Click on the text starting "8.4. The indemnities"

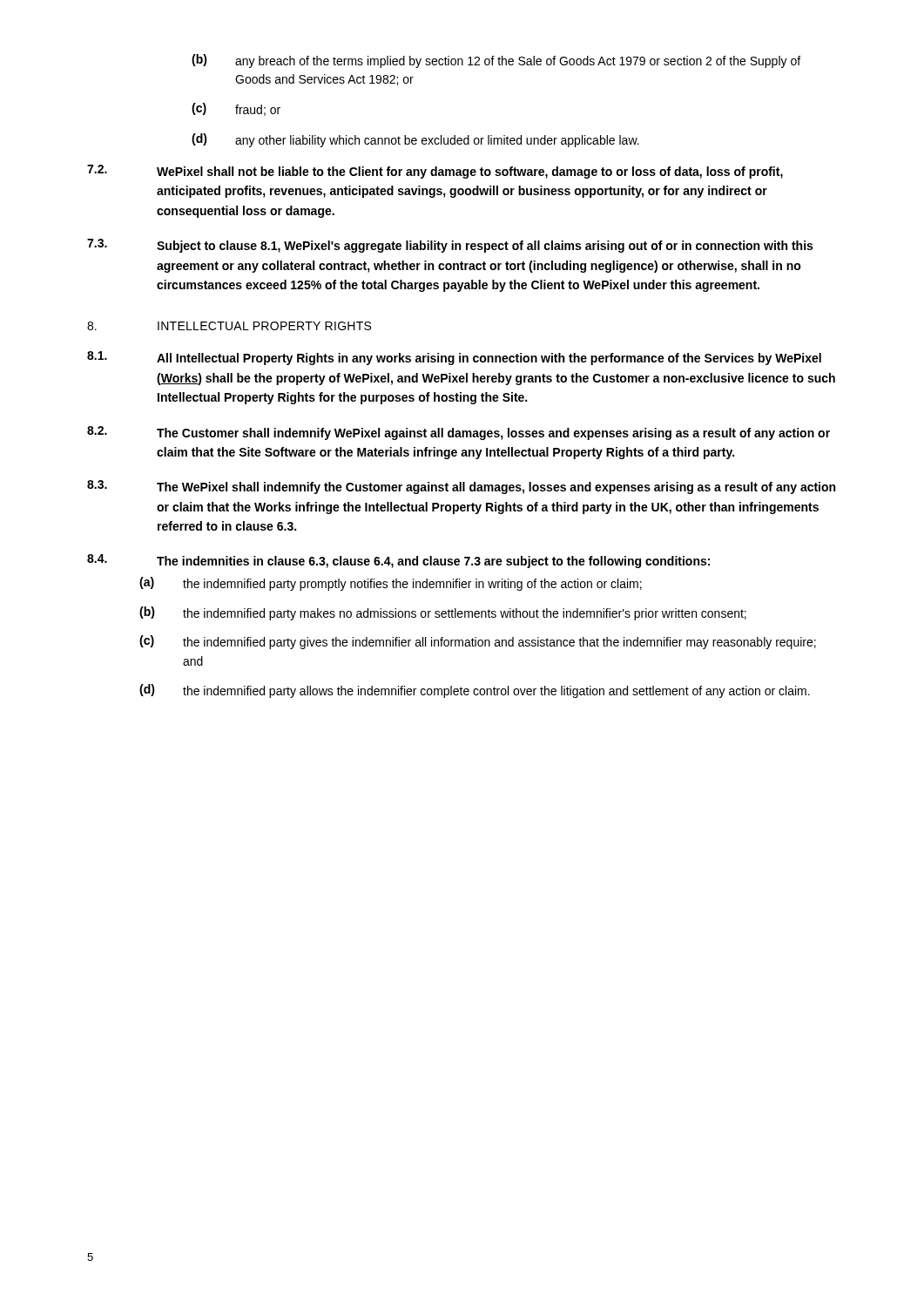[x=462, y=562]
